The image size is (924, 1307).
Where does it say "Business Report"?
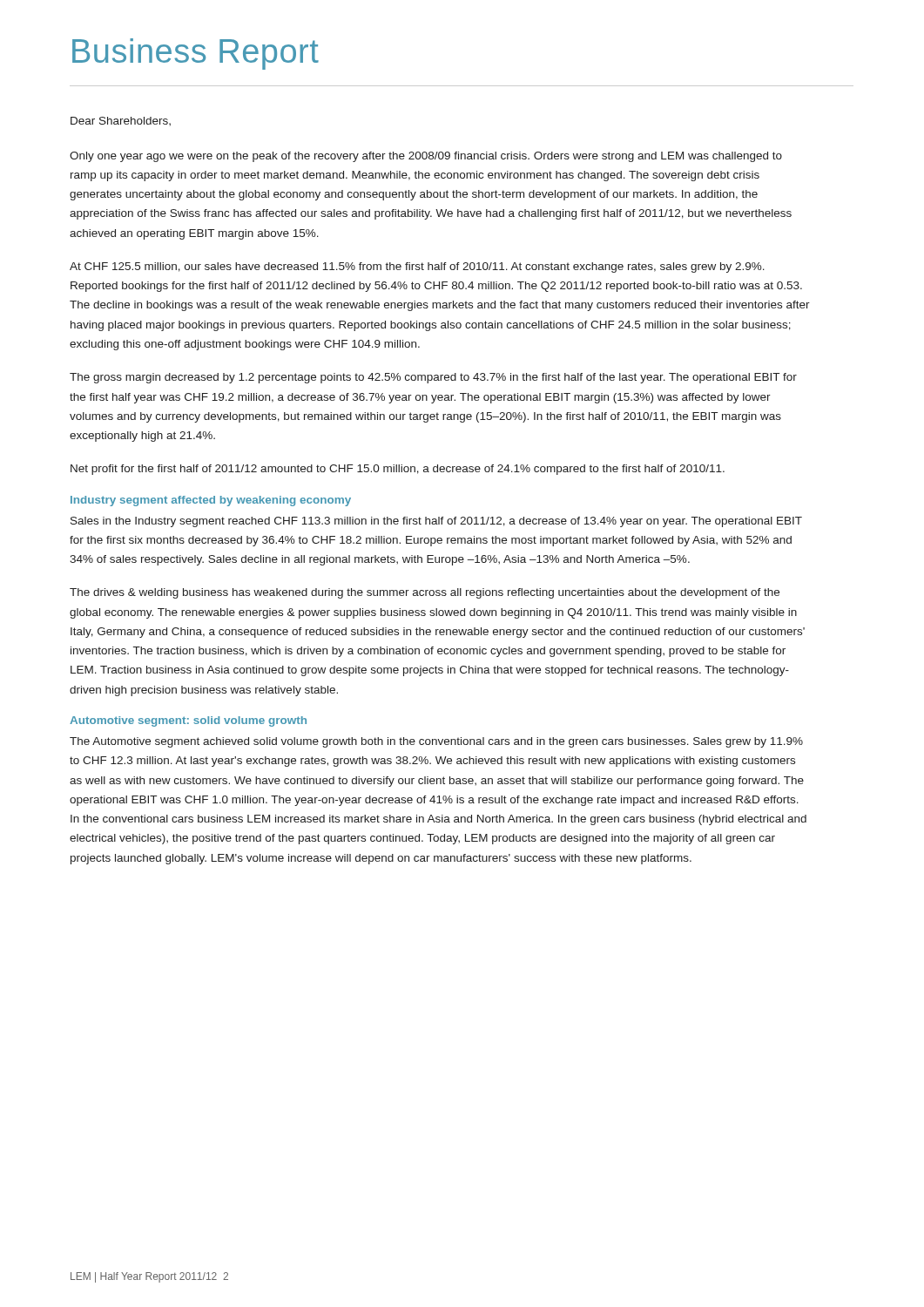pos(194,51)
